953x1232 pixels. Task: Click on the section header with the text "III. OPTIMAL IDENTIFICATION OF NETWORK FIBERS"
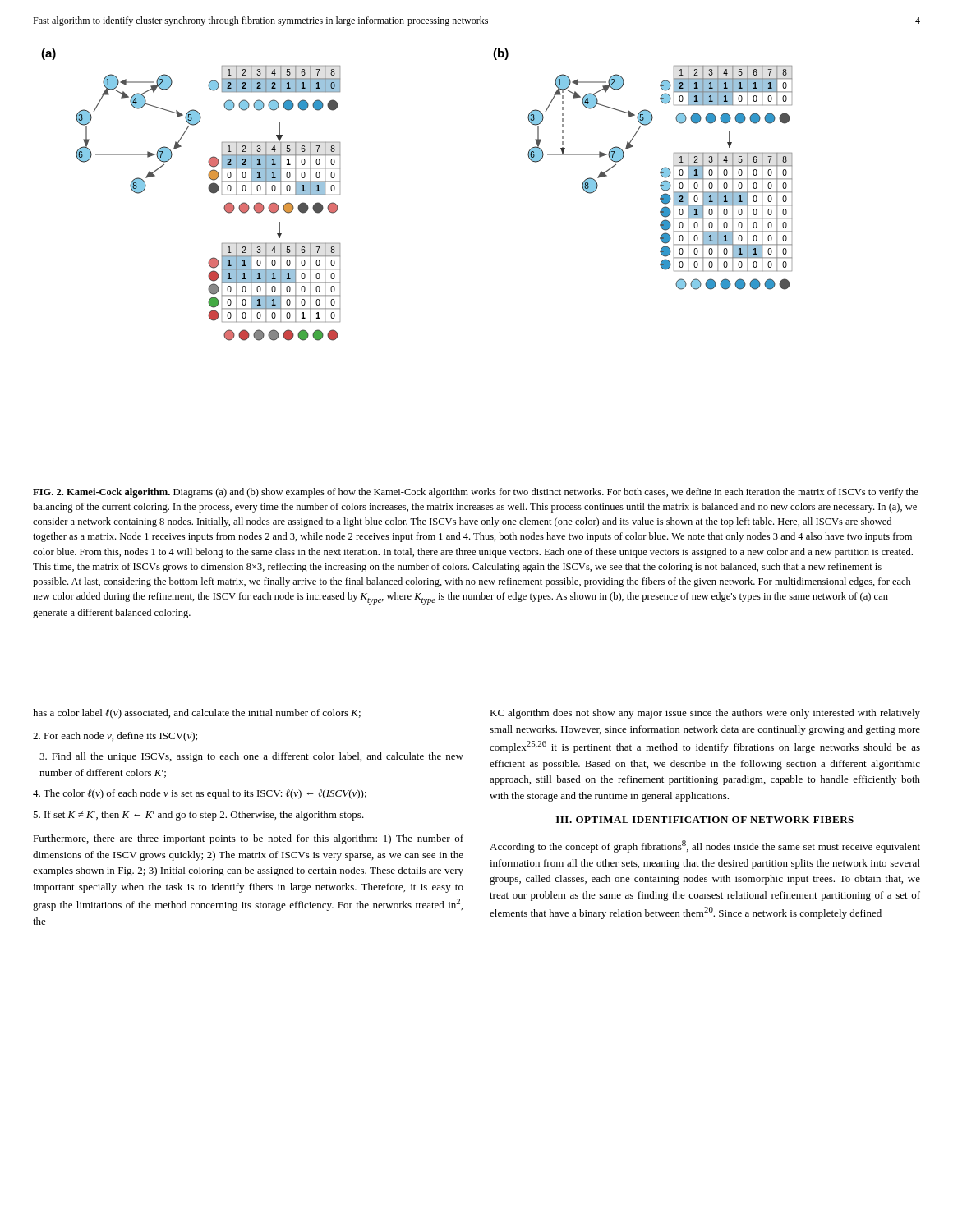click(705, 820)
